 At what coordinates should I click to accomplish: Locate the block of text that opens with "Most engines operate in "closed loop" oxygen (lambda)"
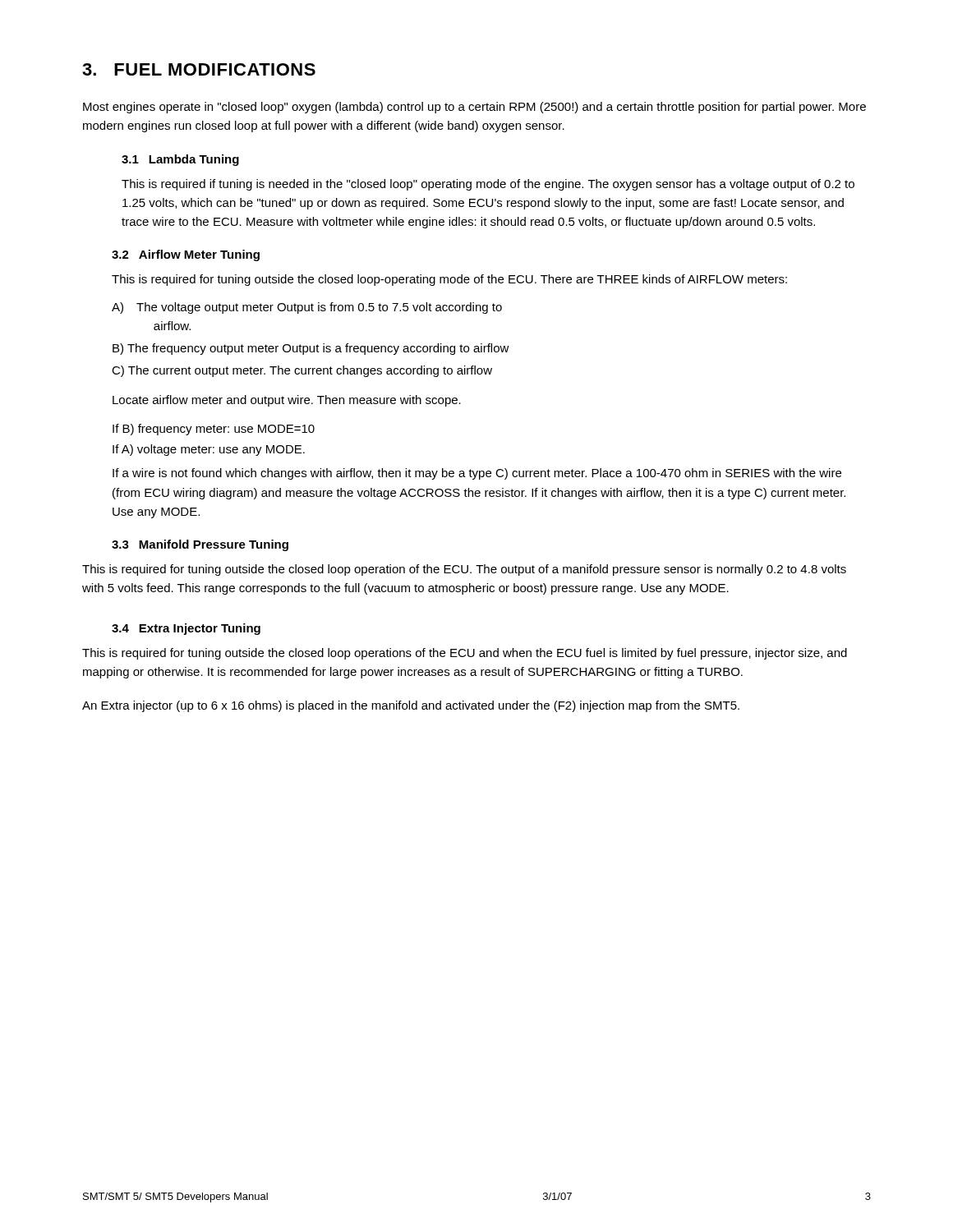pyautogui.click(x=474, y=116)
